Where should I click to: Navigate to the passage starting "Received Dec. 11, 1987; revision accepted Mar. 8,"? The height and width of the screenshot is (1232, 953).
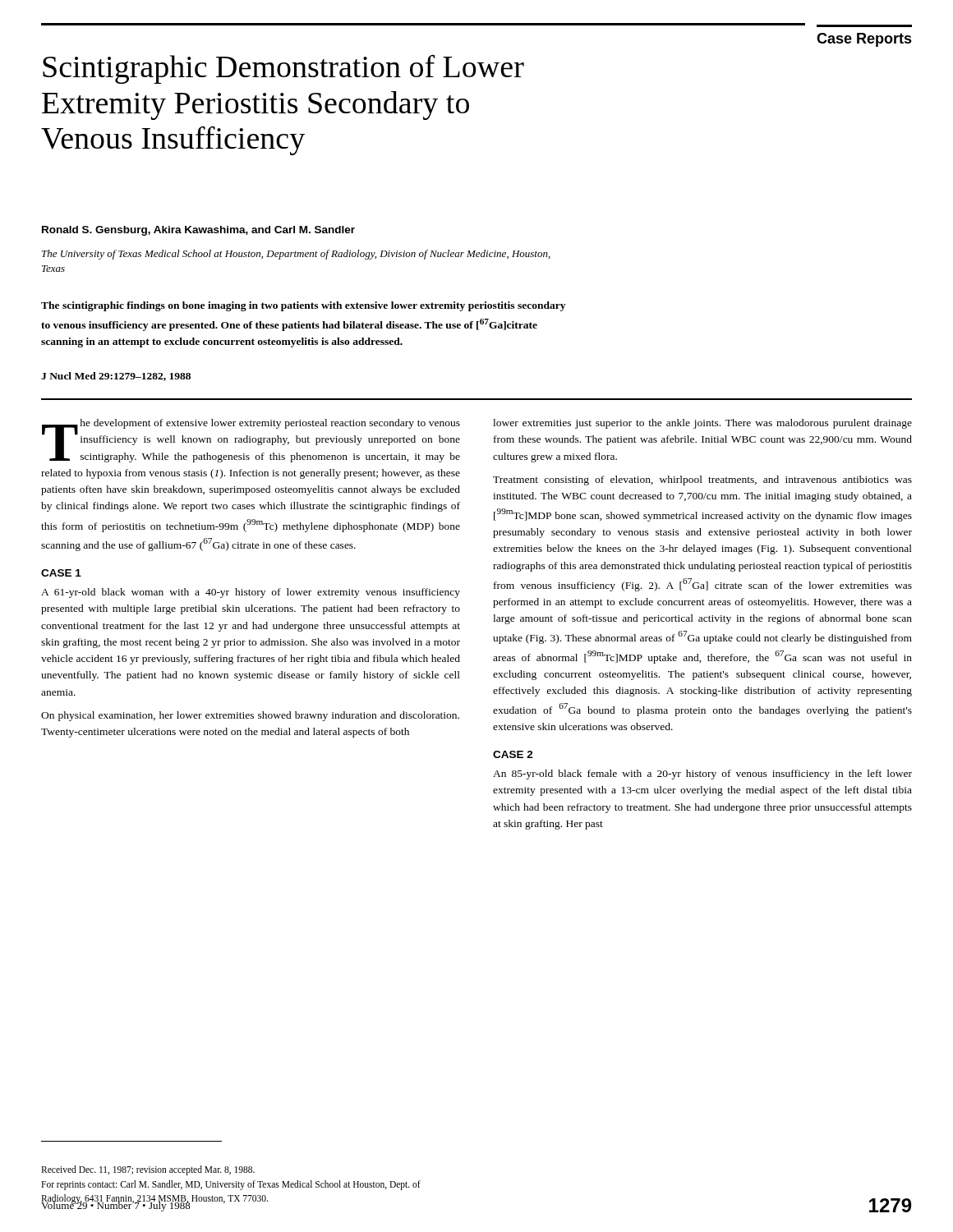[231, 1184]
